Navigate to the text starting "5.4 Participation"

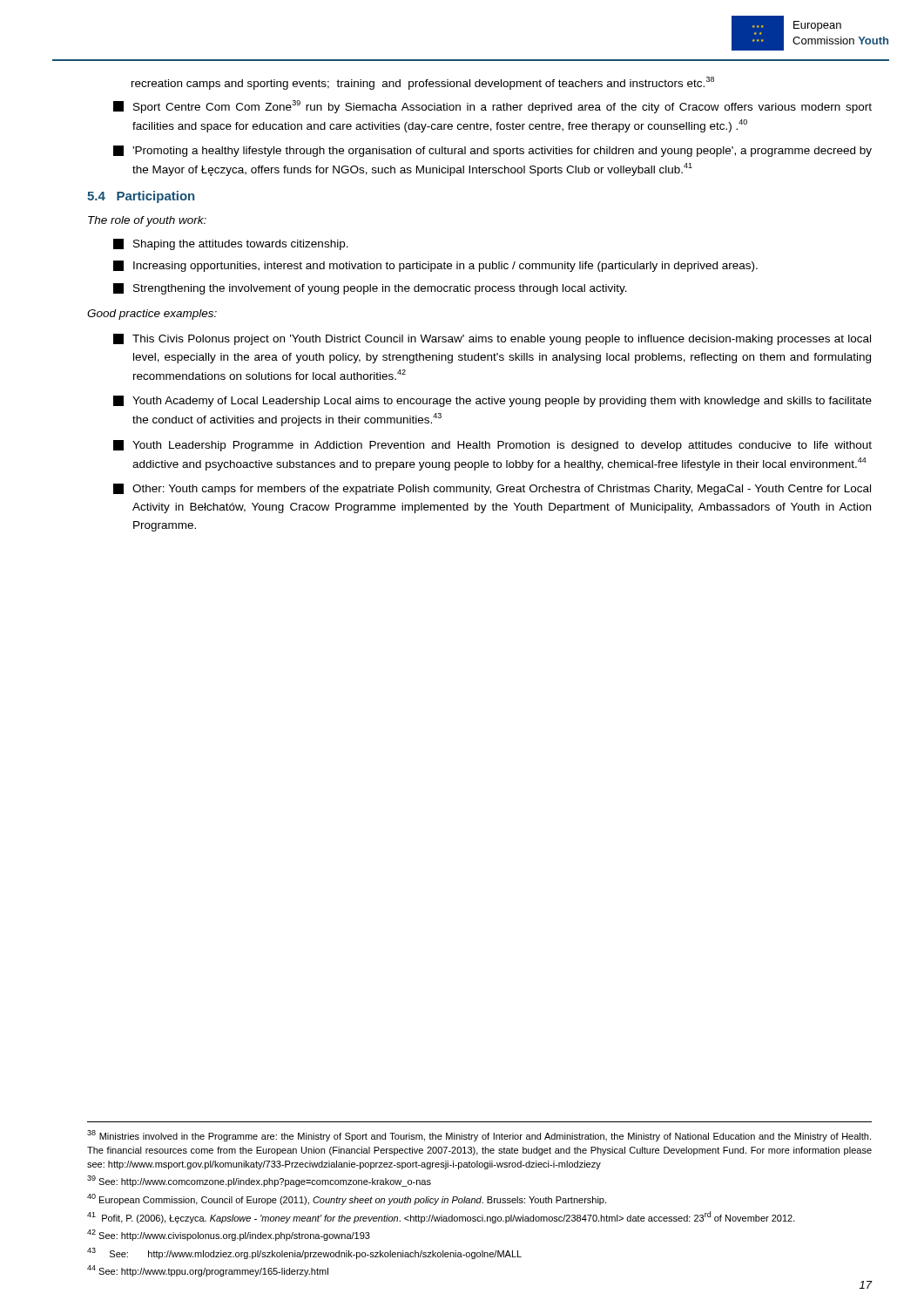tap(141, 195)
